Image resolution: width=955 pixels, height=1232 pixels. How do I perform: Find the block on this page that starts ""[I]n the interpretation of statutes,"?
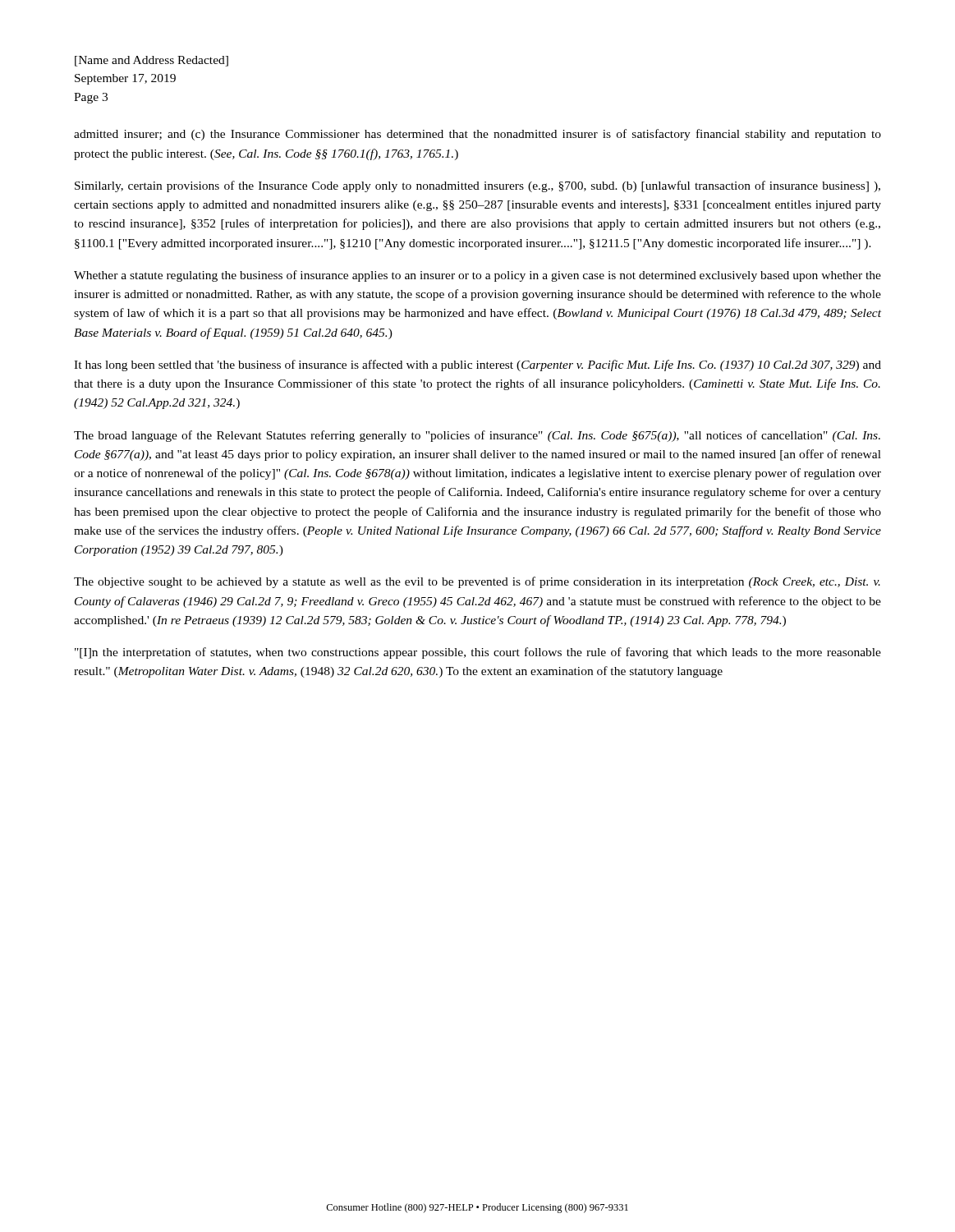click(478, 661)
